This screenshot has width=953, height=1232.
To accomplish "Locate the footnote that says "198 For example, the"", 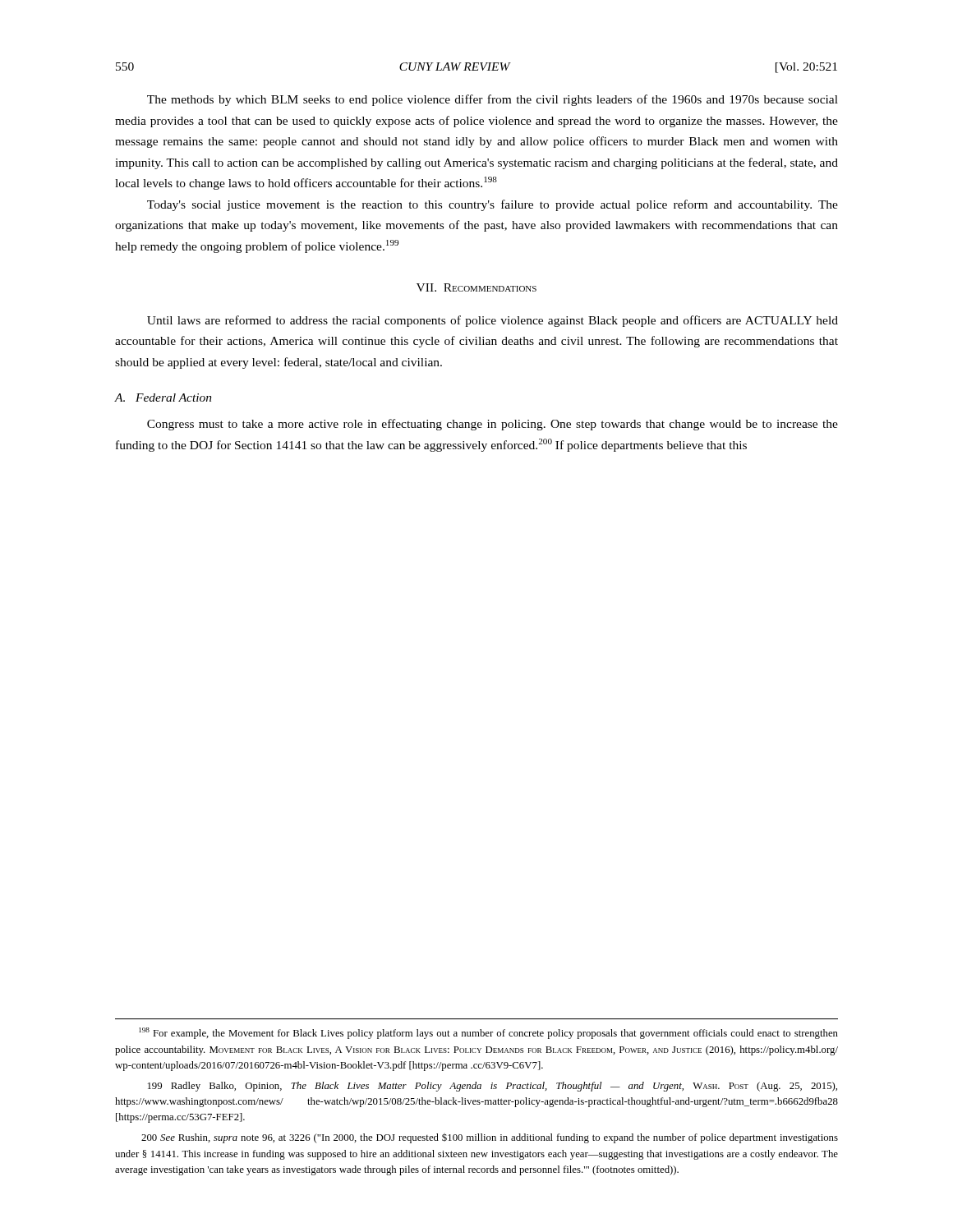I will pyautogui.click(x=476, y=1048).
